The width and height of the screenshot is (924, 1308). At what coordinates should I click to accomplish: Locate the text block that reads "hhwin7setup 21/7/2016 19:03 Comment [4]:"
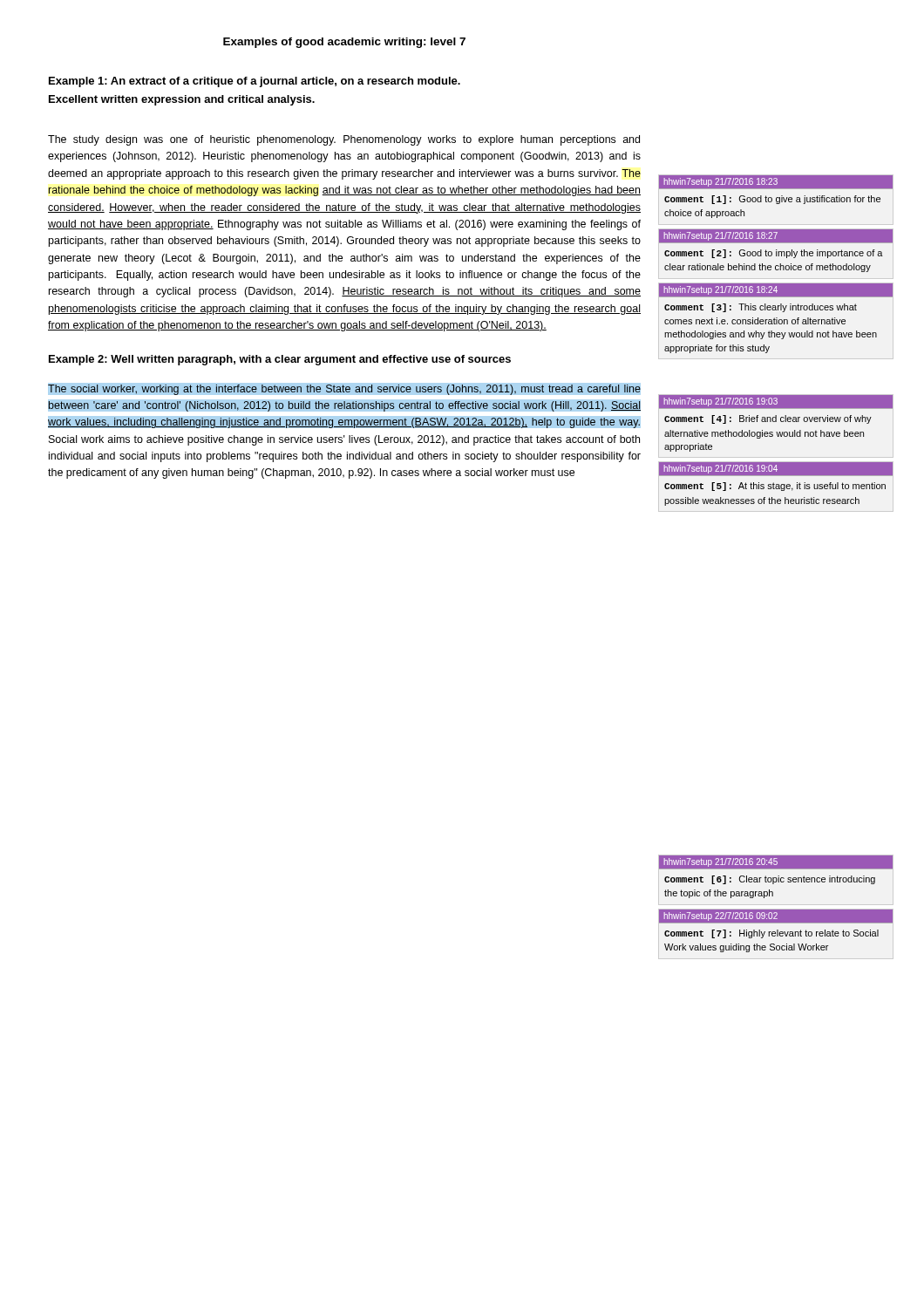pos(776,426)
